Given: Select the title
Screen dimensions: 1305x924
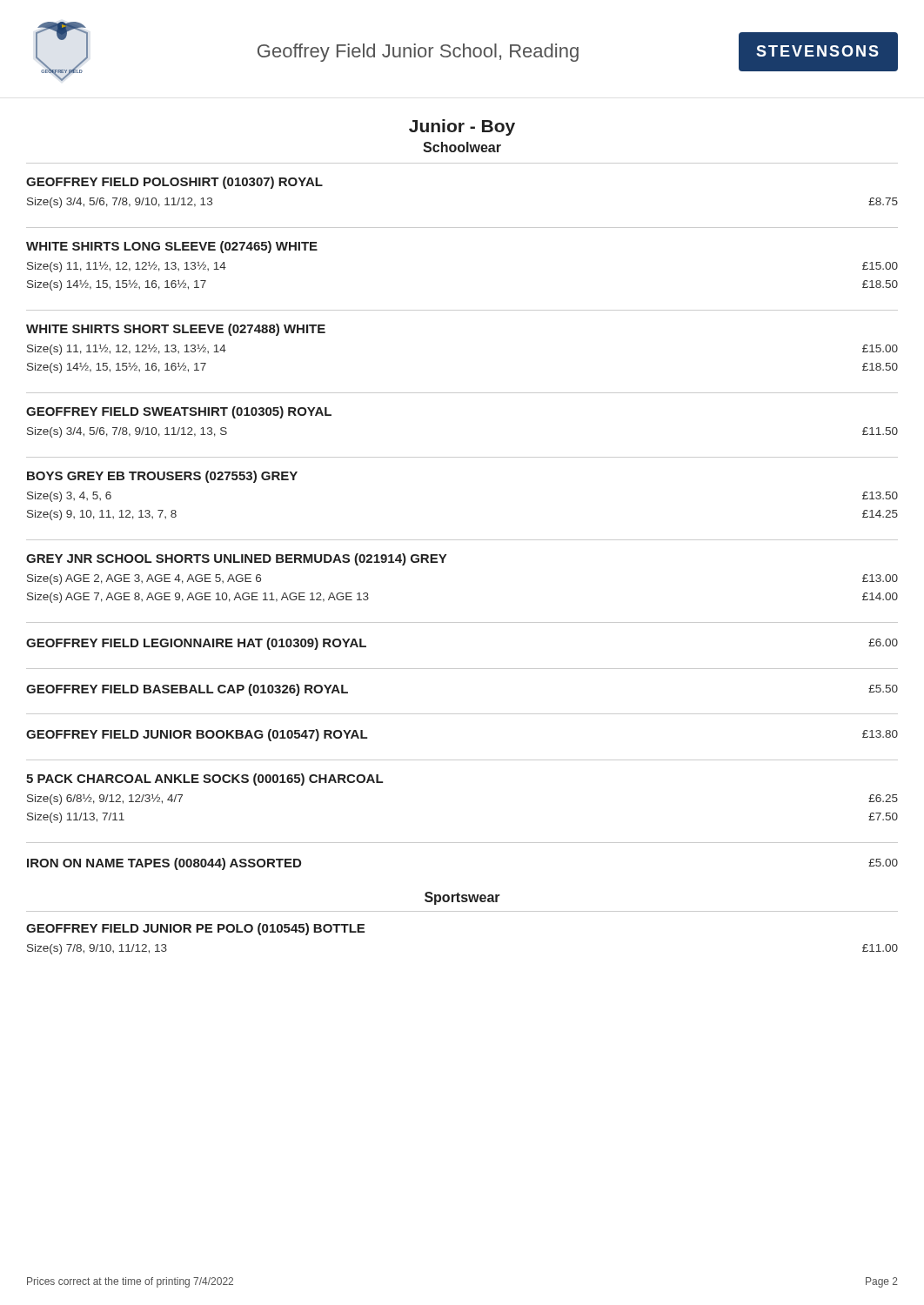Looking at the screenshot, I should [462, 126].
